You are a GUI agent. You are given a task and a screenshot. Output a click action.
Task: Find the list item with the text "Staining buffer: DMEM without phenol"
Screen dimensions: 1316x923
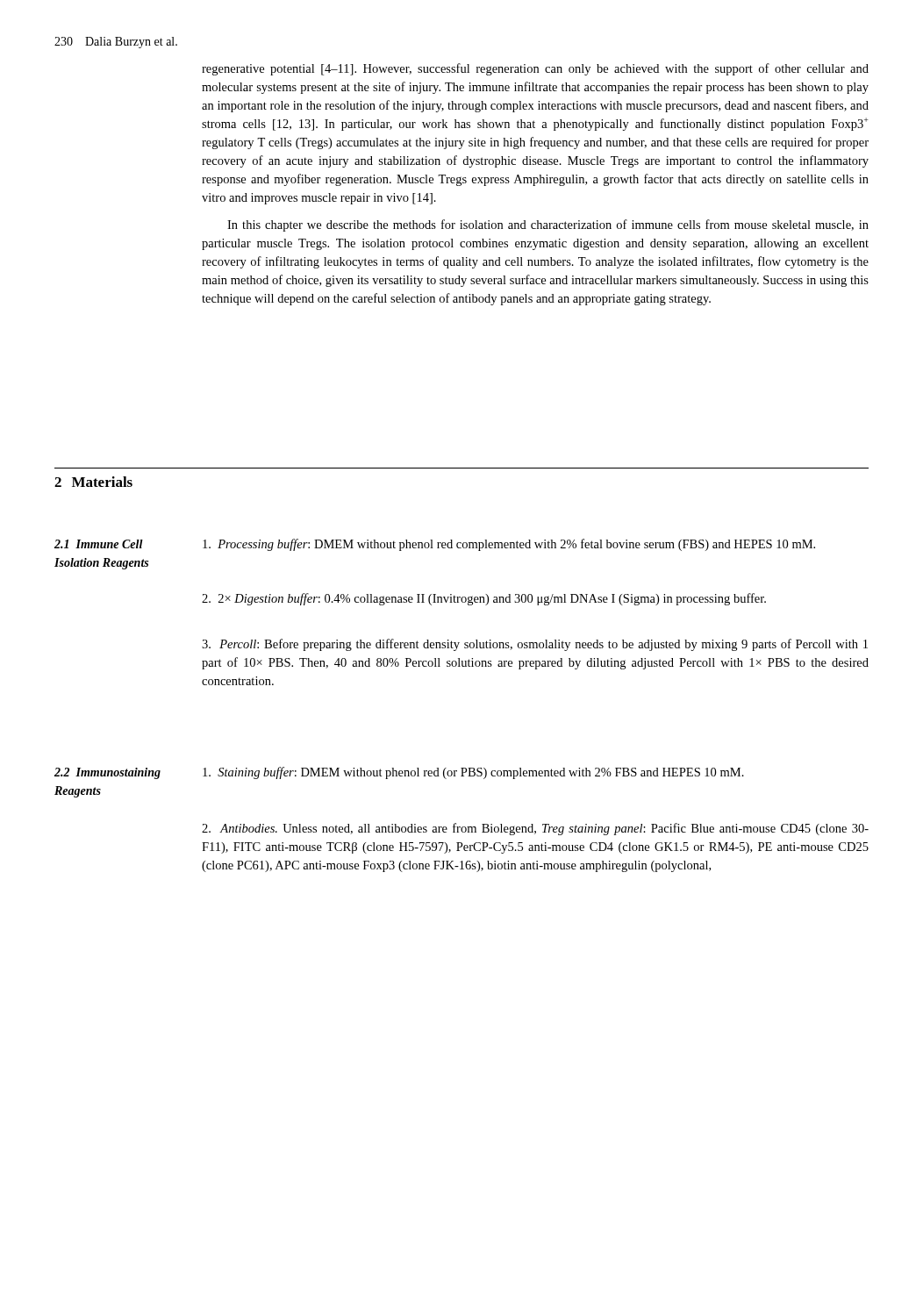pos(535,772)
